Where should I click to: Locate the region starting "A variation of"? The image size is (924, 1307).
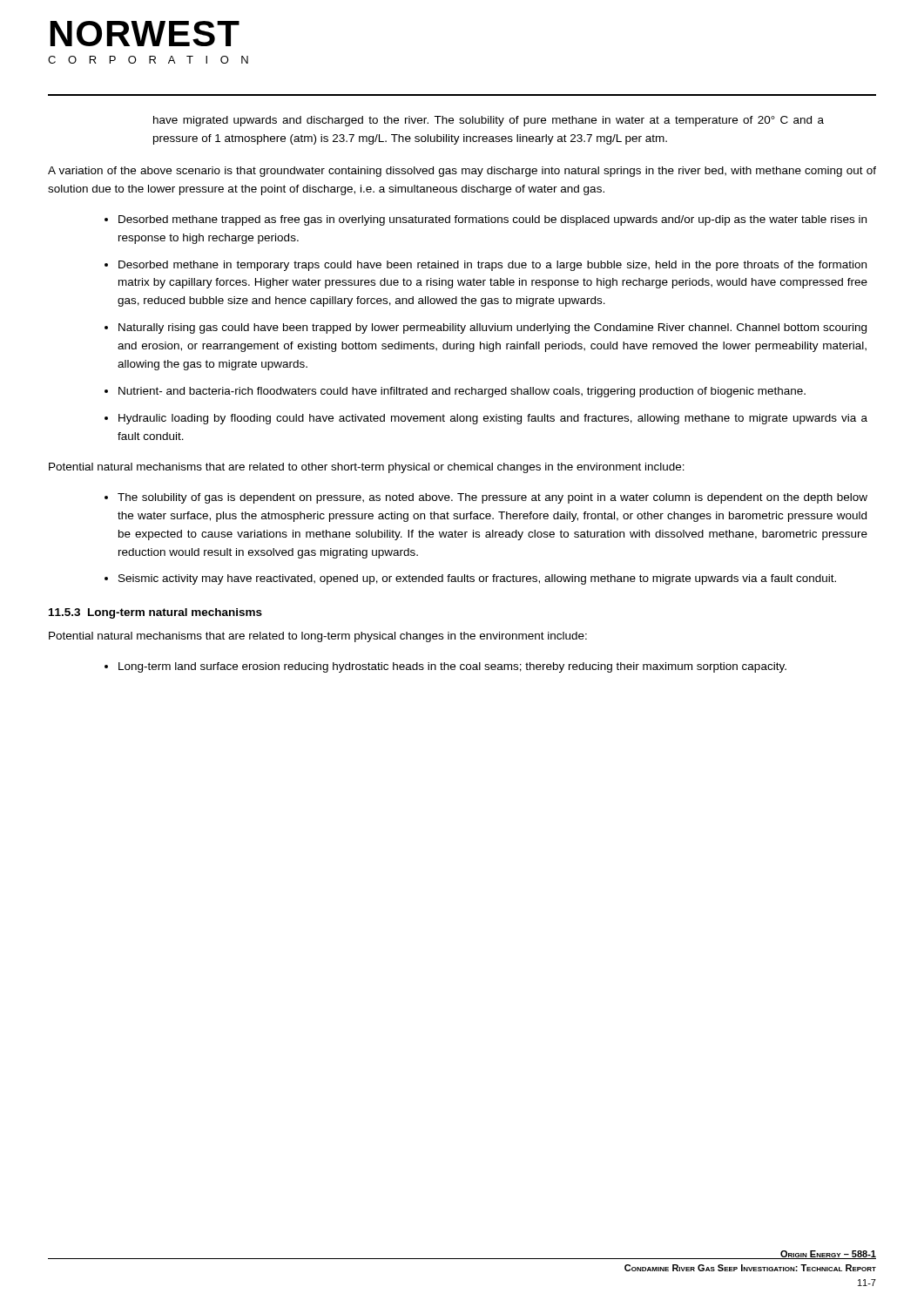462,179
